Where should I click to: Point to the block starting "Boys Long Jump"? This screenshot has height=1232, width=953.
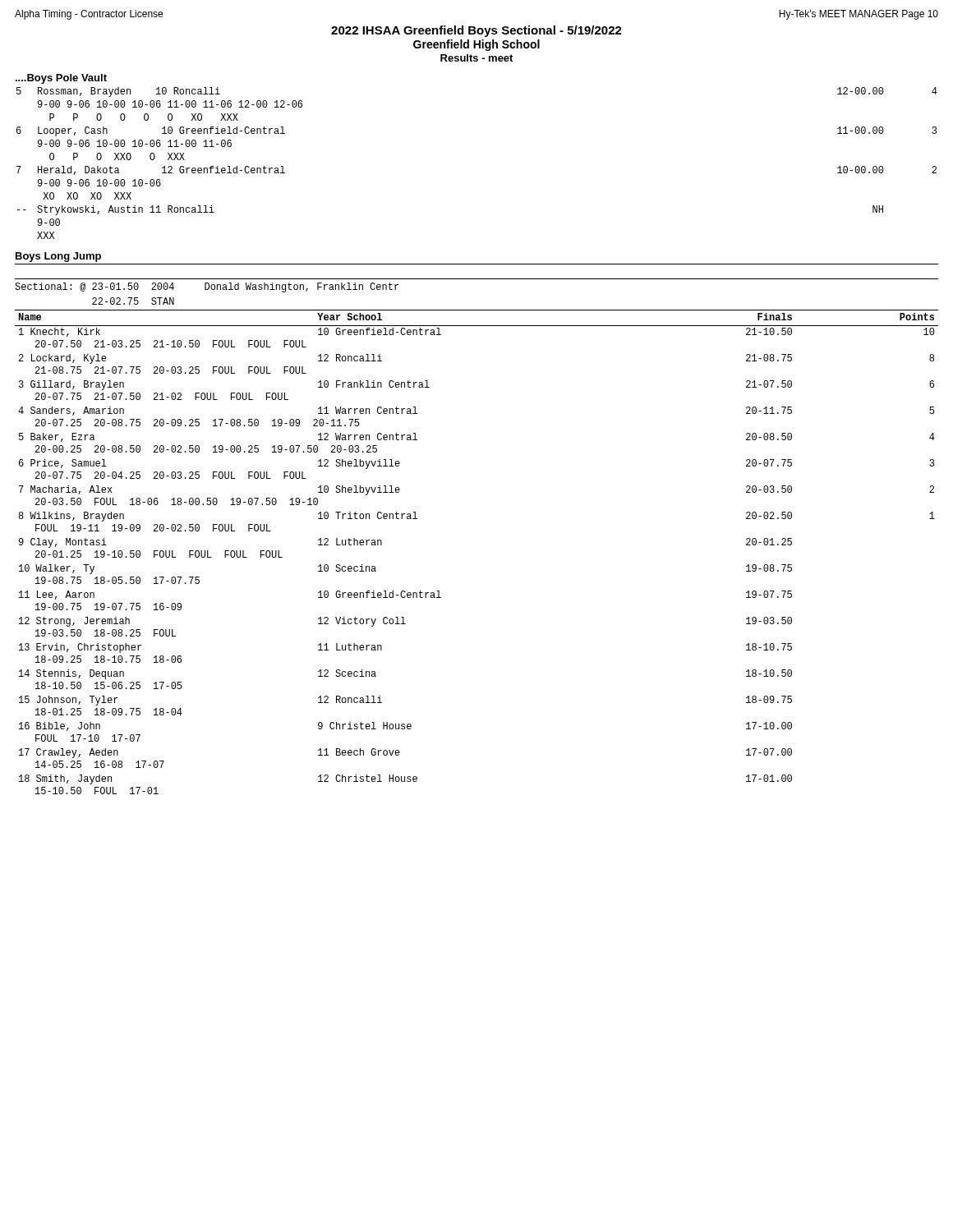(x=58, y=256)
